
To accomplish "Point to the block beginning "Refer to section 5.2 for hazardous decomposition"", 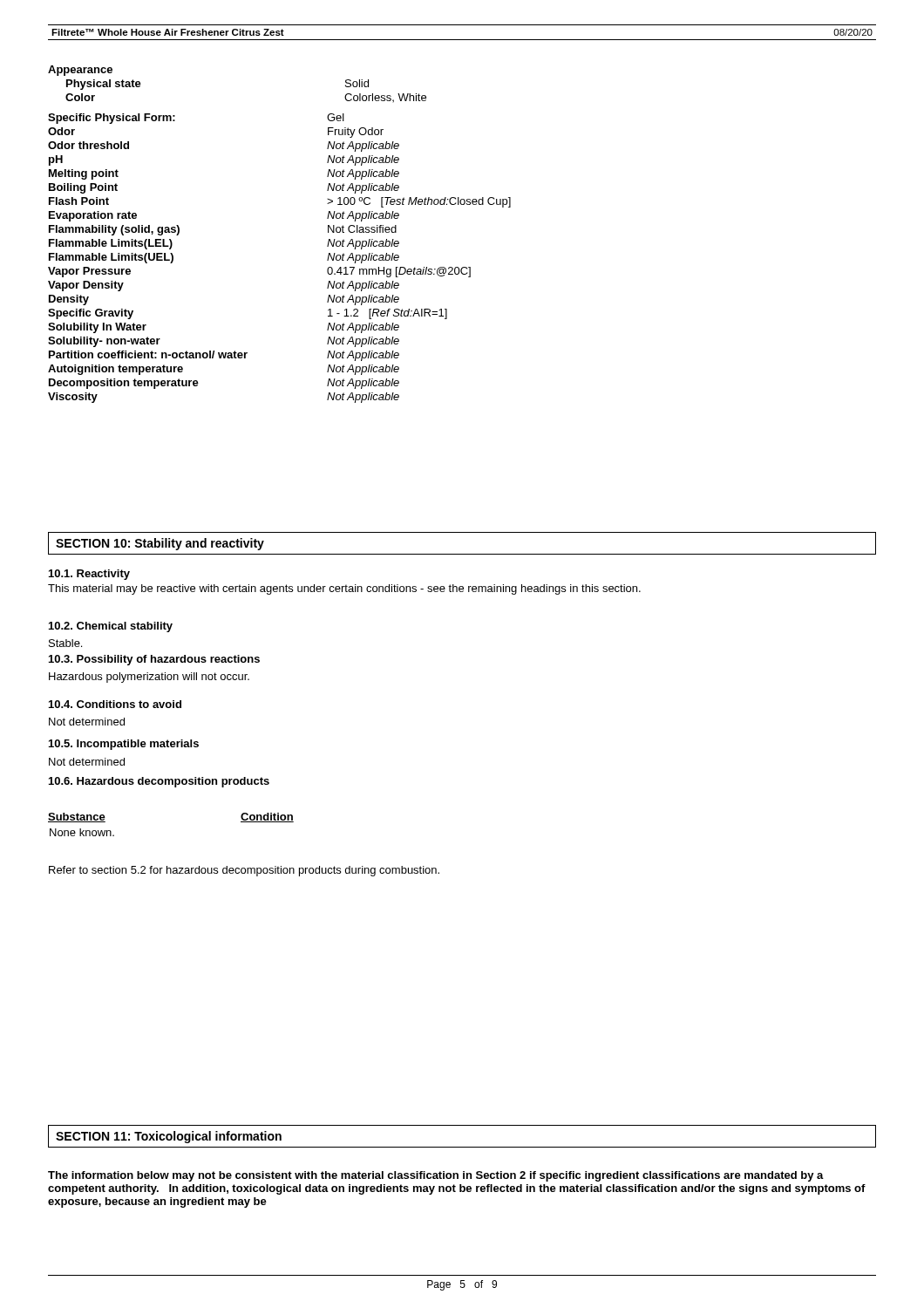I will pyautogui.click(x=244, y=870).
